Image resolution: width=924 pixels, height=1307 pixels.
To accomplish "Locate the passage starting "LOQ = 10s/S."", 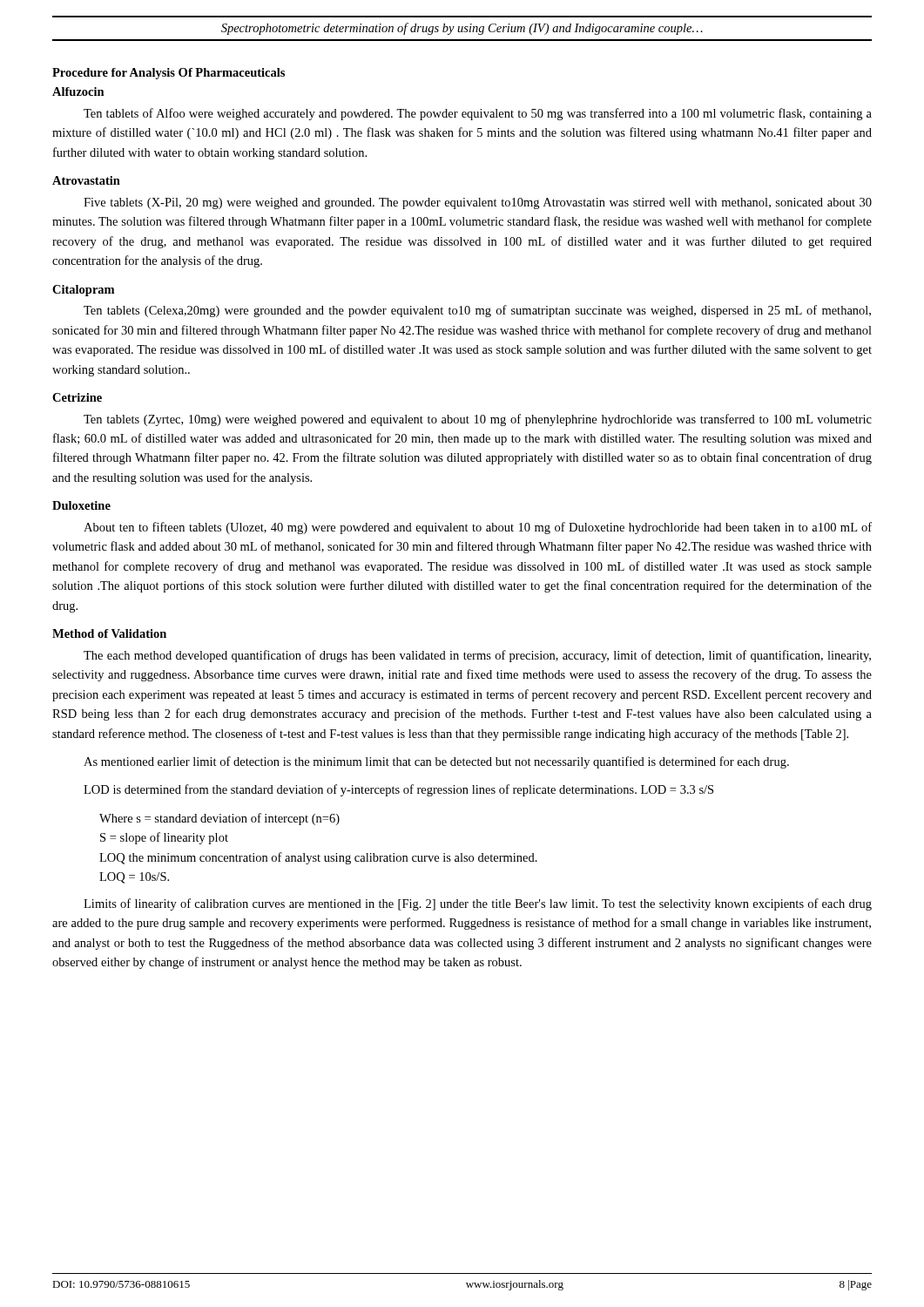I will pyautogui.click(x=134, y=878).
